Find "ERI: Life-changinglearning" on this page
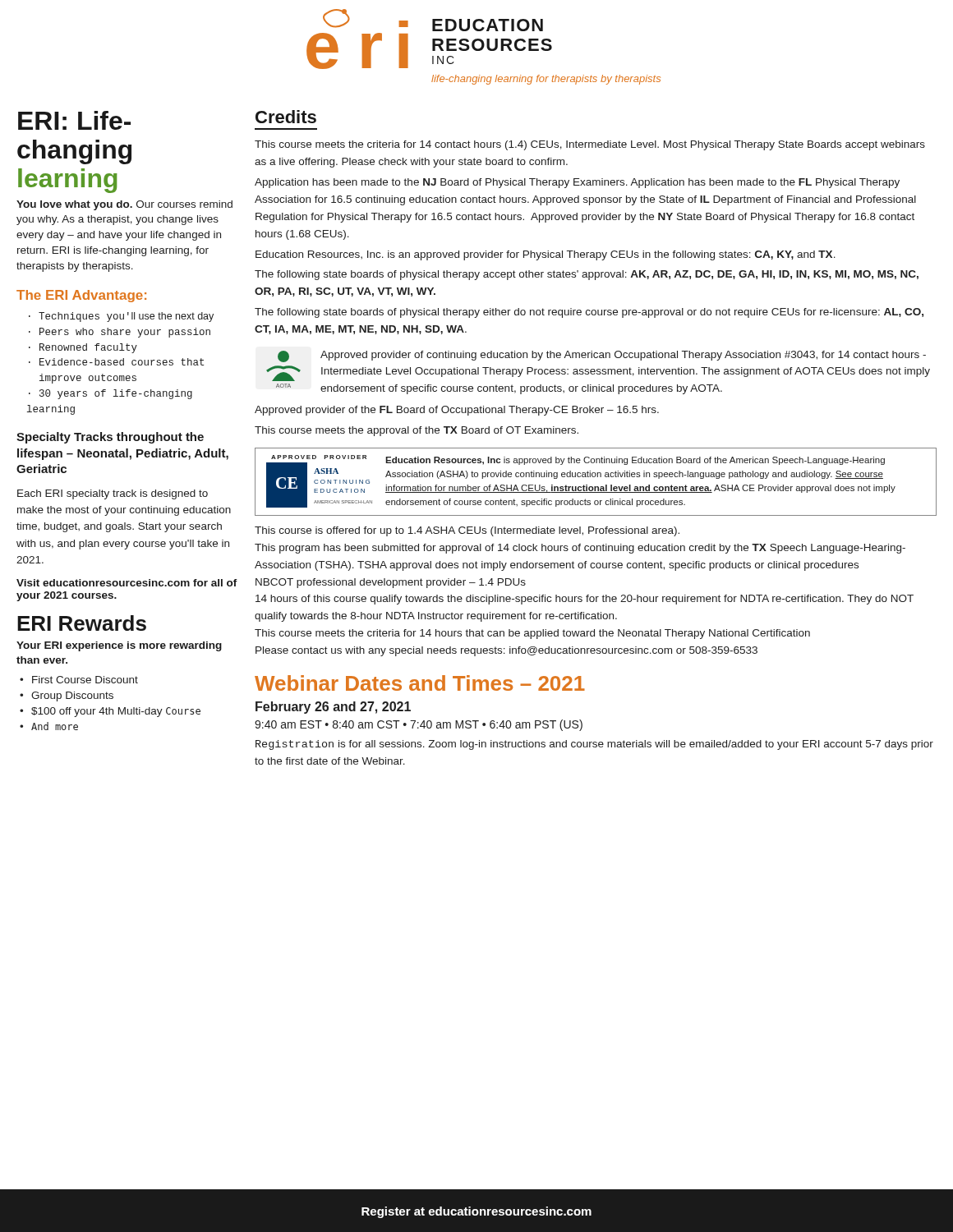The image size is (953, 1232). pyautogui.click(x=127, y=150)
